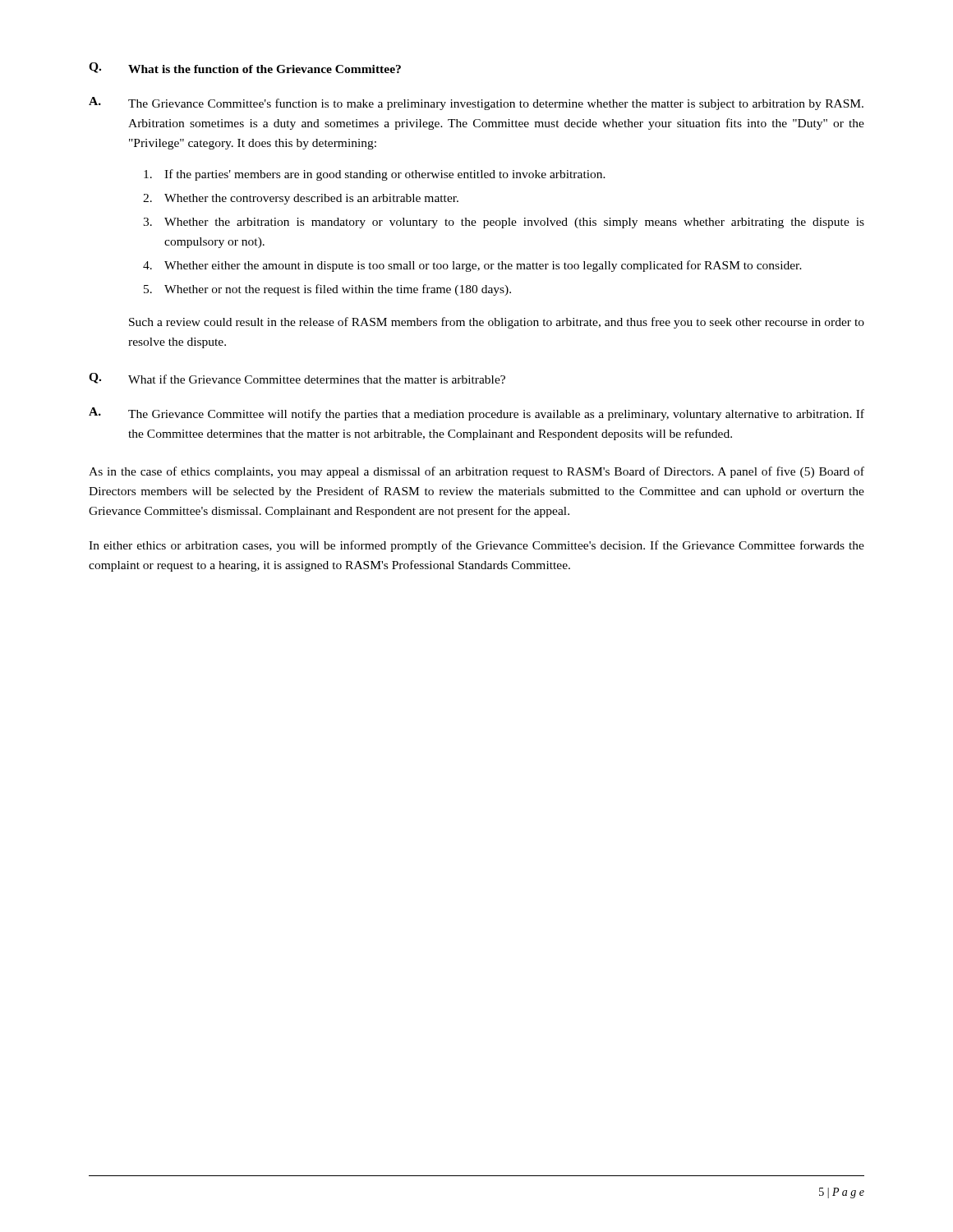The image size is (953, 1232).
Task: Select the passage starting "3. Whether the"
Action: pyautogui.click(x=504, y=232)
